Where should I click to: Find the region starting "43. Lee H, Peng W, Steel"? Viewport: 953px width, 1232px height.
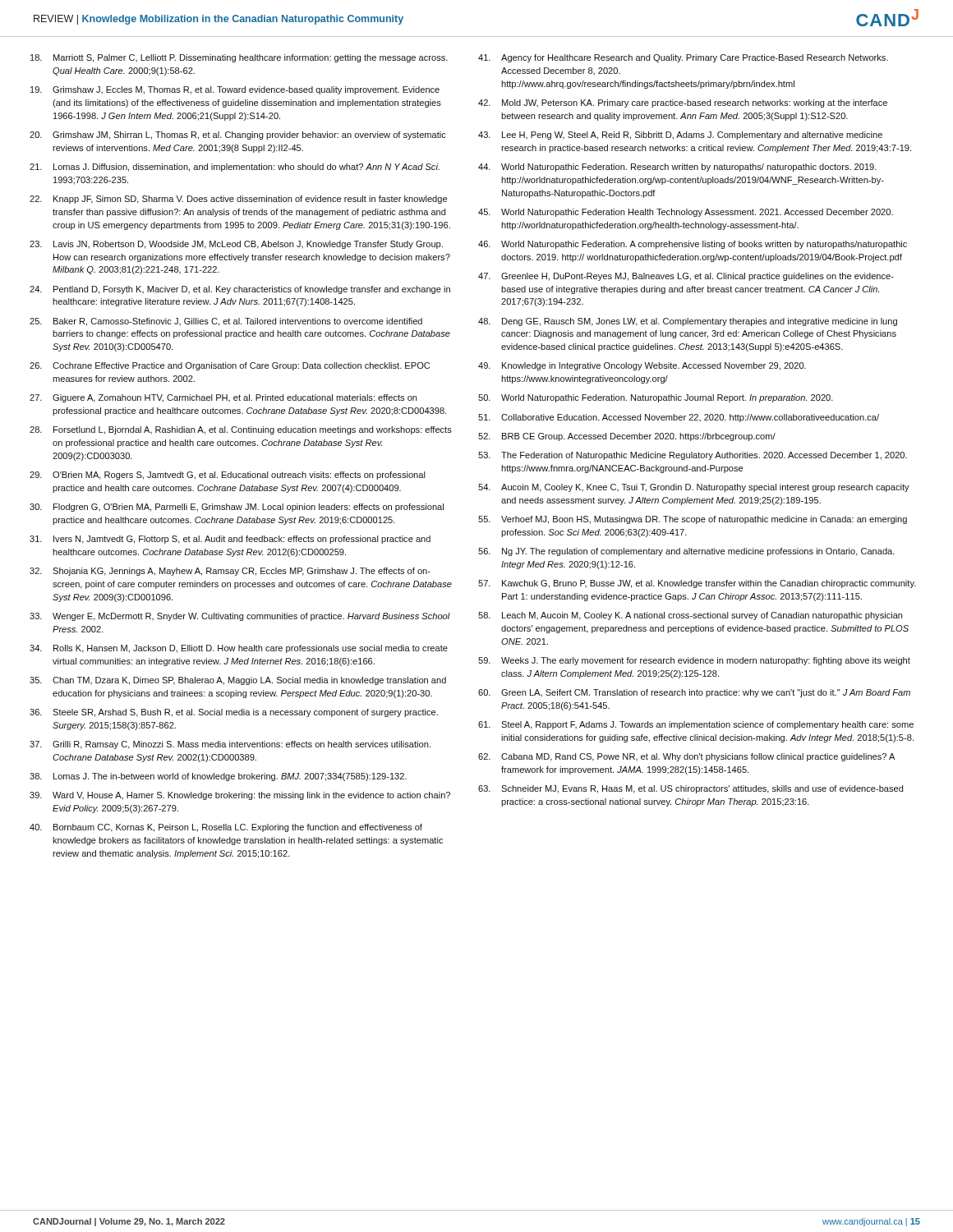click(698, 142)
